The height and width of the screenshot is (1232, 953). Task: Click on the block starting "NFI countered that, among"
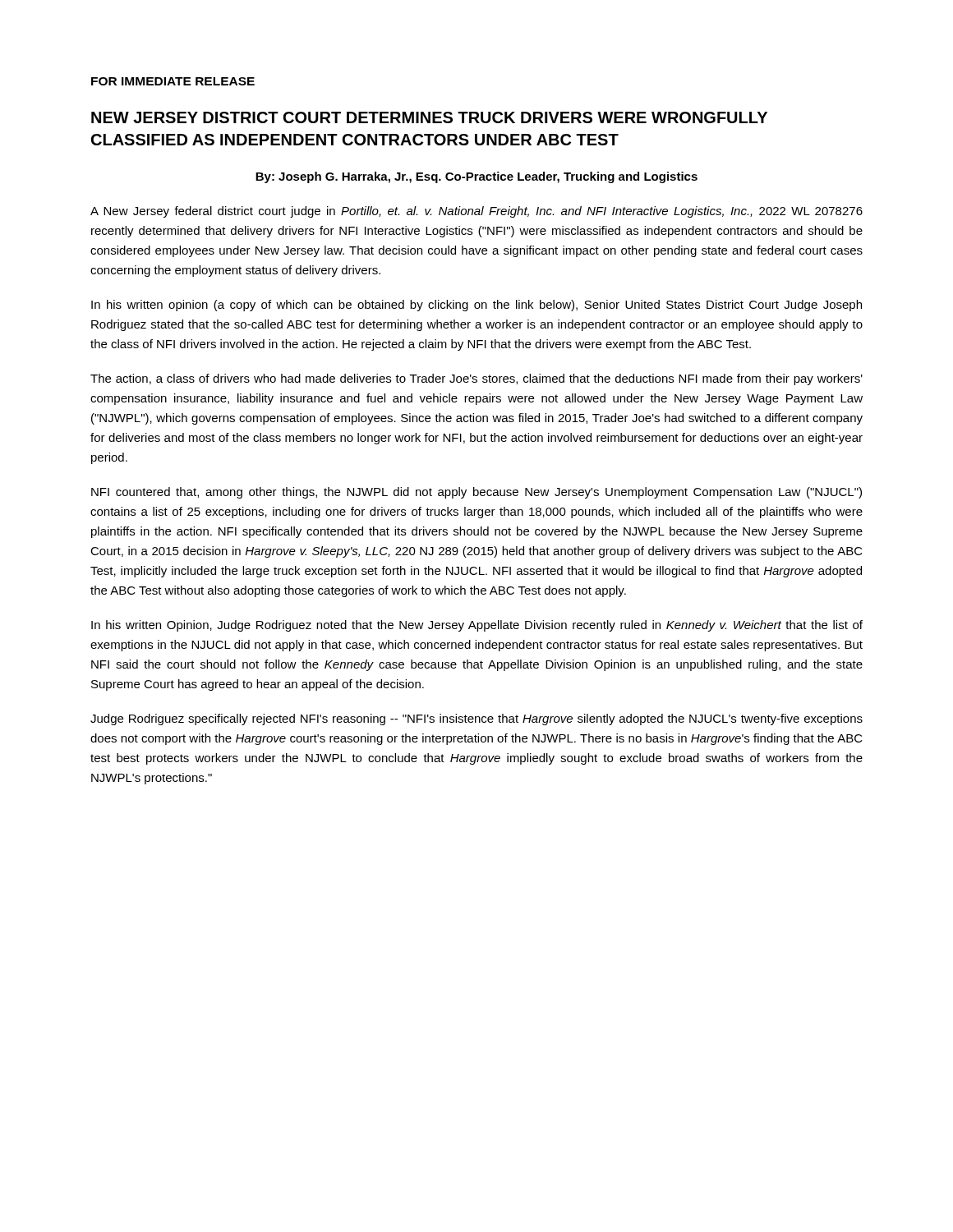476,541
